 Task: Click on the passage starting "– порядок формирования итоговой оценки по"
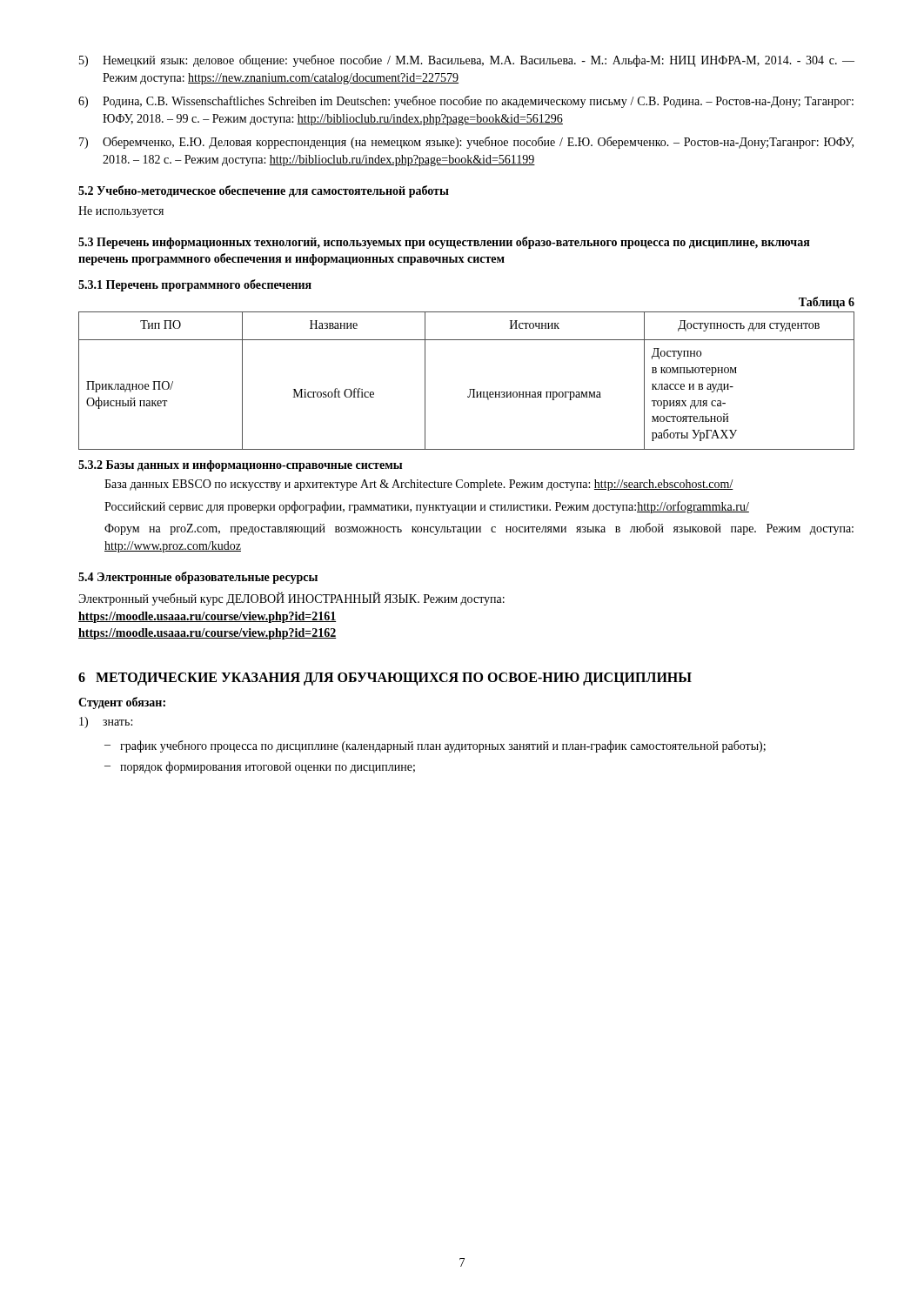260,767
